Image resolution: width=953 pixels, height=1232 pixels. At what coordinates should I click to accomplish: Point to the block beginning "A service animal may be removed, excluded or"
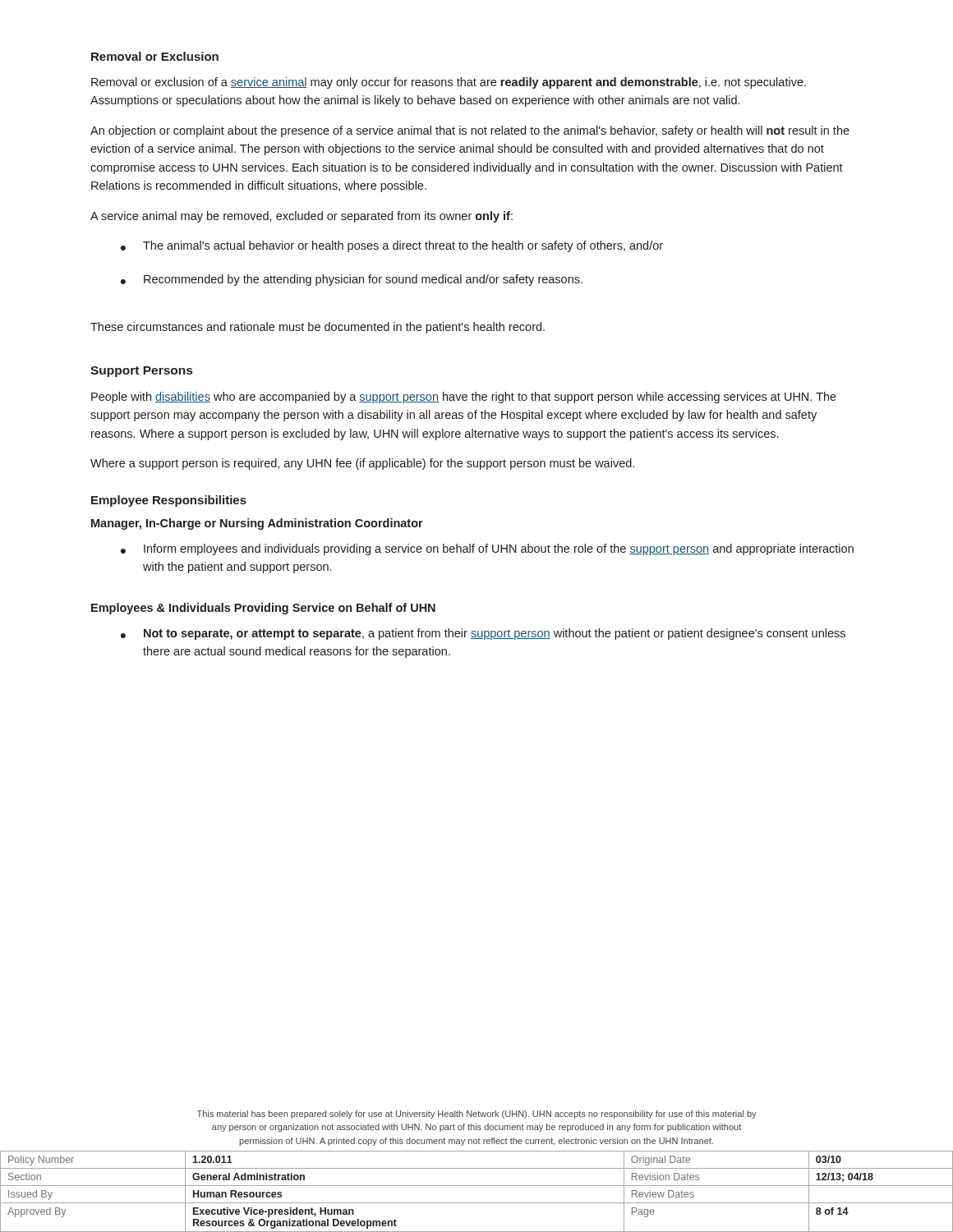click(302, 216)
